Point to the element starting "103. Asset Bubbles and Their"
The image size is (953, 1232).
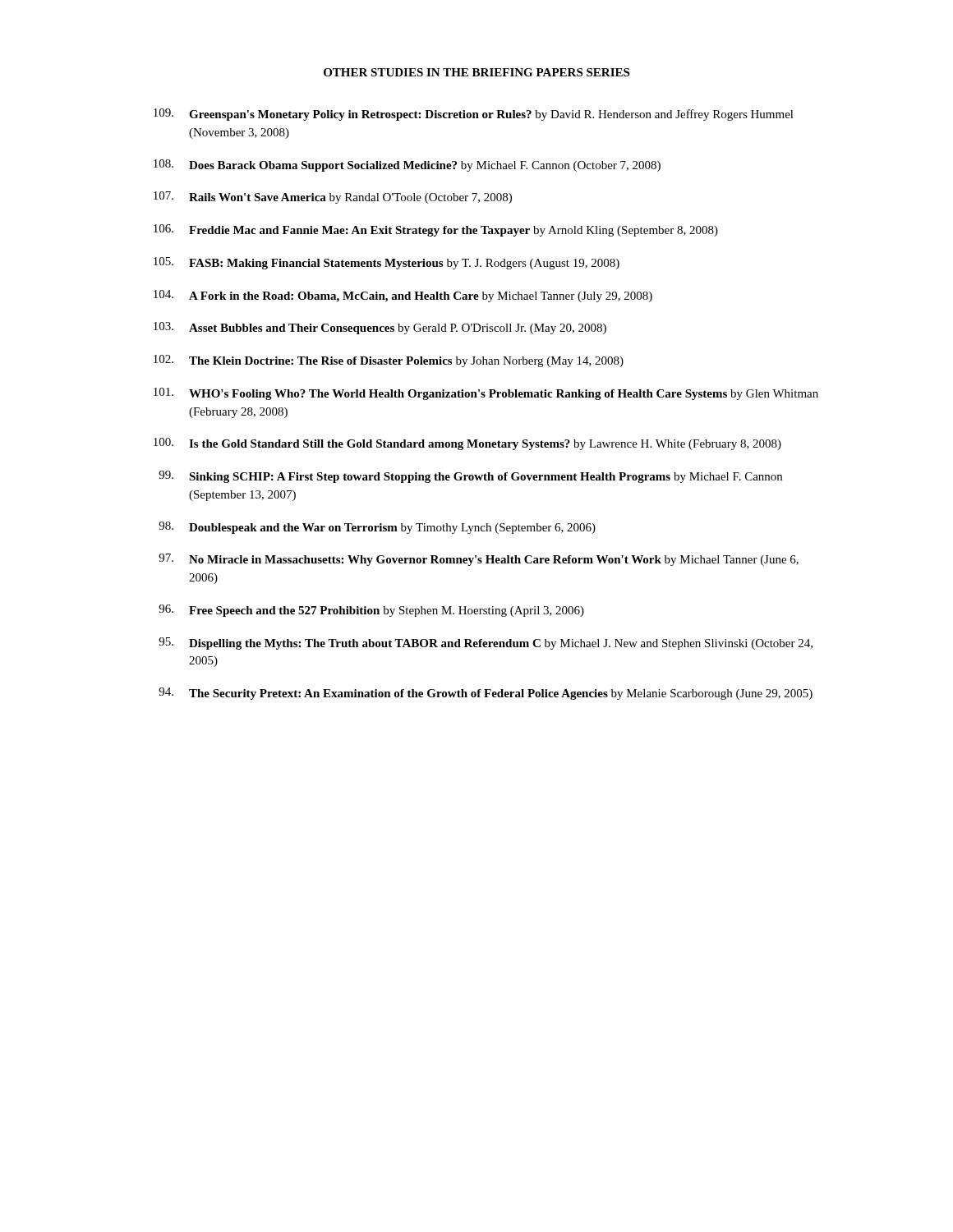pos(476,329)
